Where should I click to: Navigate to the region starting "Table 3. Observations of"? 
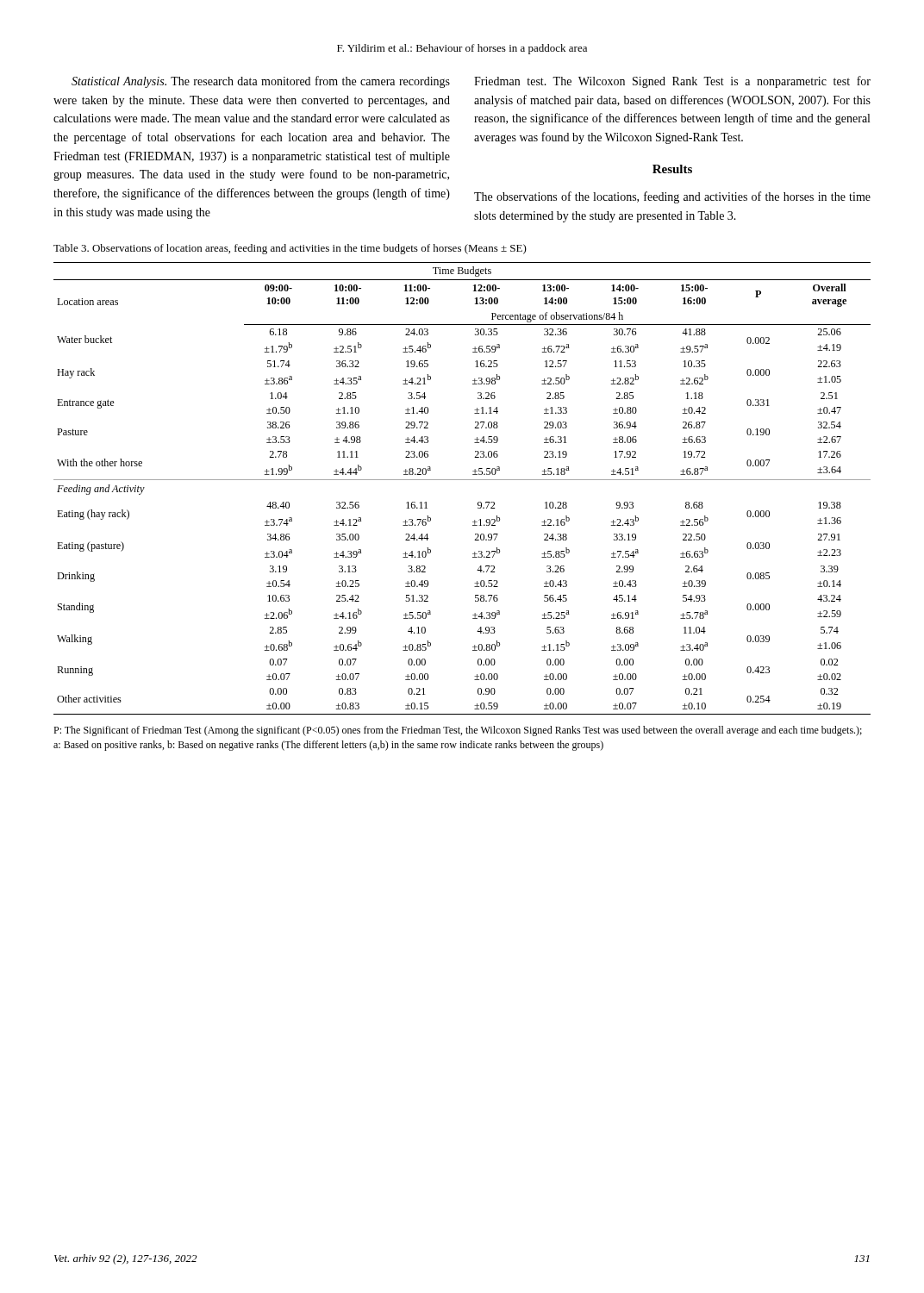(x=290, y=248)
